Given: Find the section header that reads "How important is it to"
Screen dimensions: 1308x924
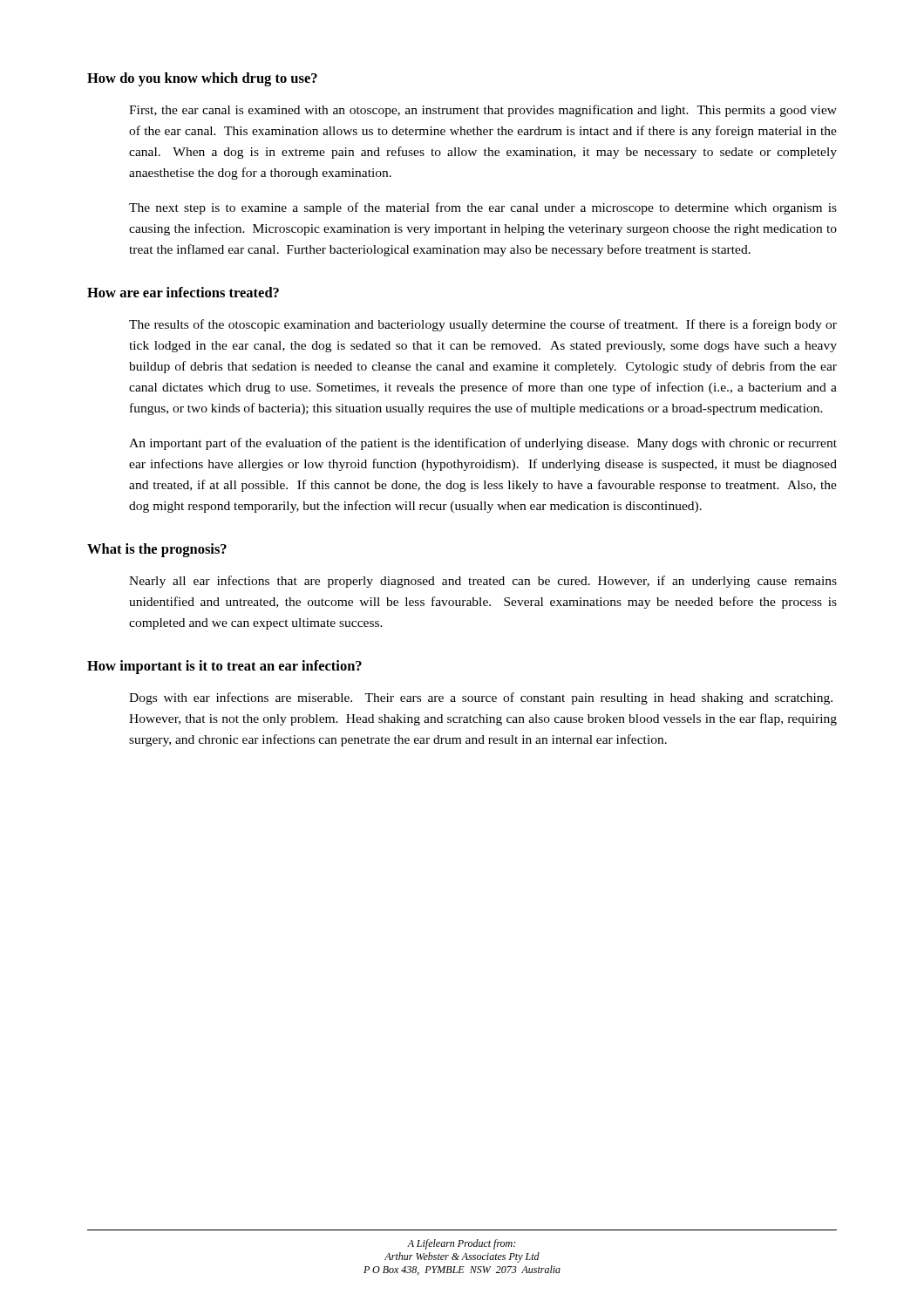Looking at the screenshot, I should tap(225, 666).
